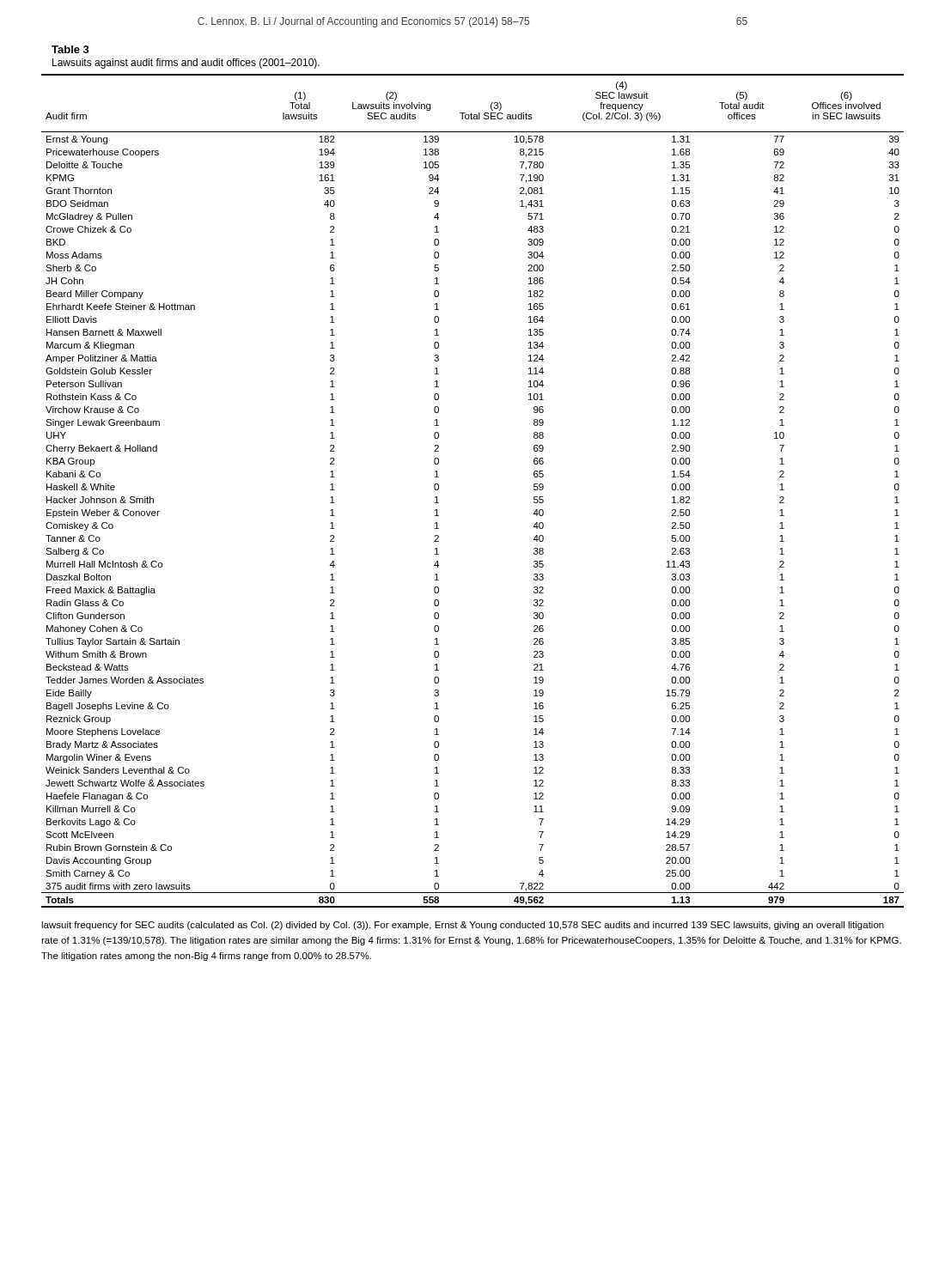Locate the table with the text "Crowe Chizek & Co"
This screenshot has width=945, height=1288.
[472, 491]
